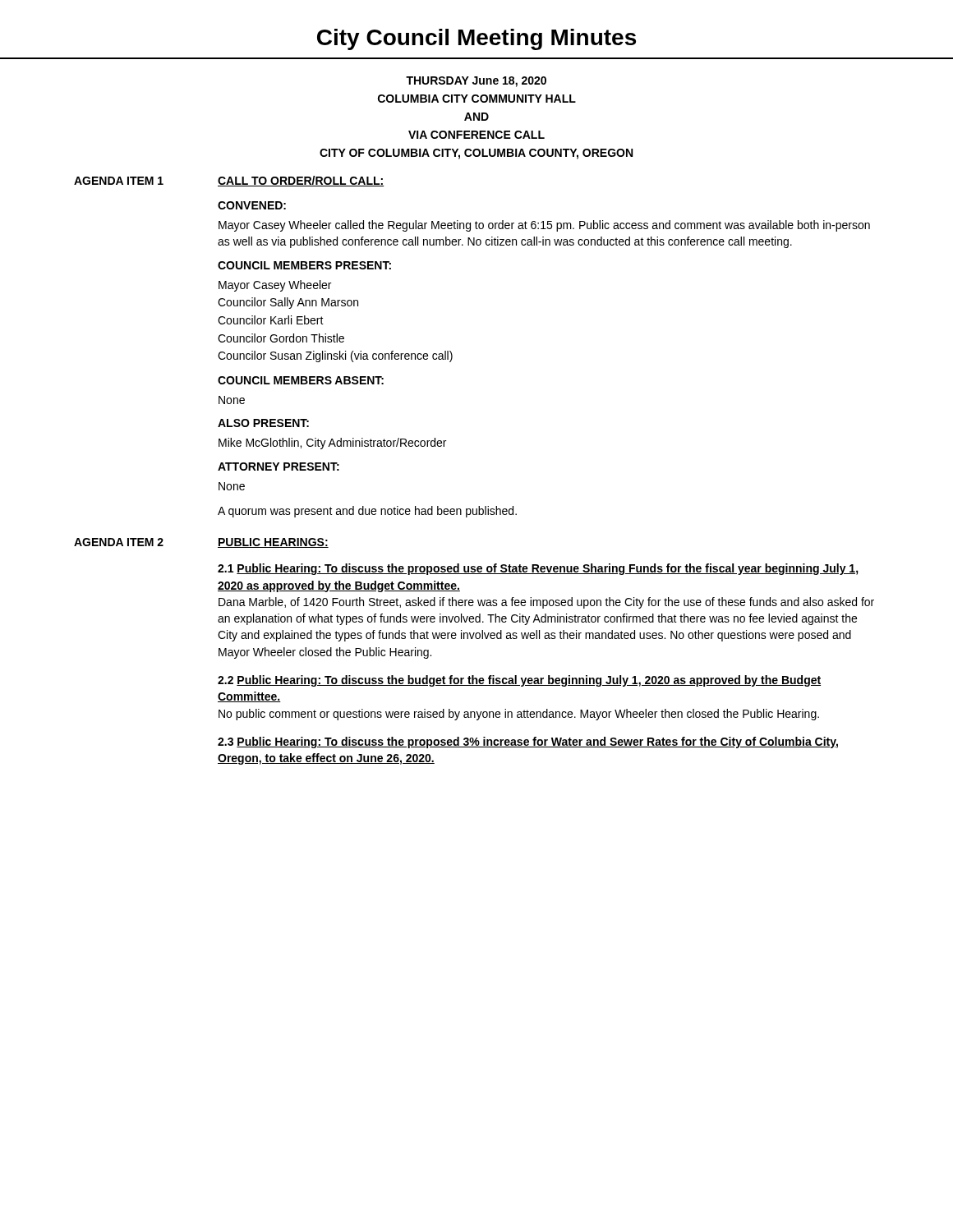This screenshot has height=1232, width=953.
Task: Locate the text block starting "CALL TO ORDER/ROLL CALL:"
Action: tap(301, 181)
